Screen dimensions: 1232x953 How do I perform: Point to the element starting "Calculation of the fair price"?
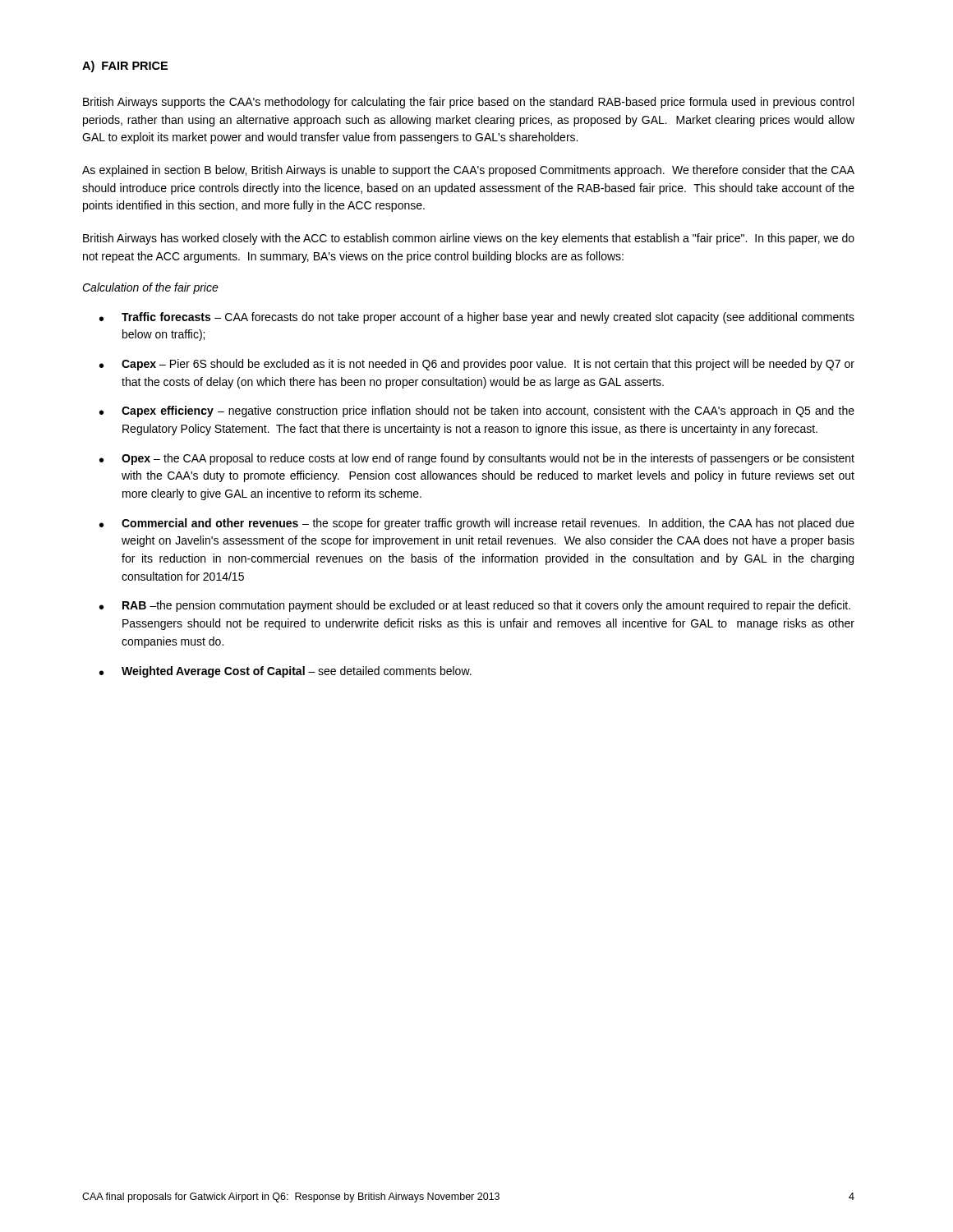tap(150, 287)
